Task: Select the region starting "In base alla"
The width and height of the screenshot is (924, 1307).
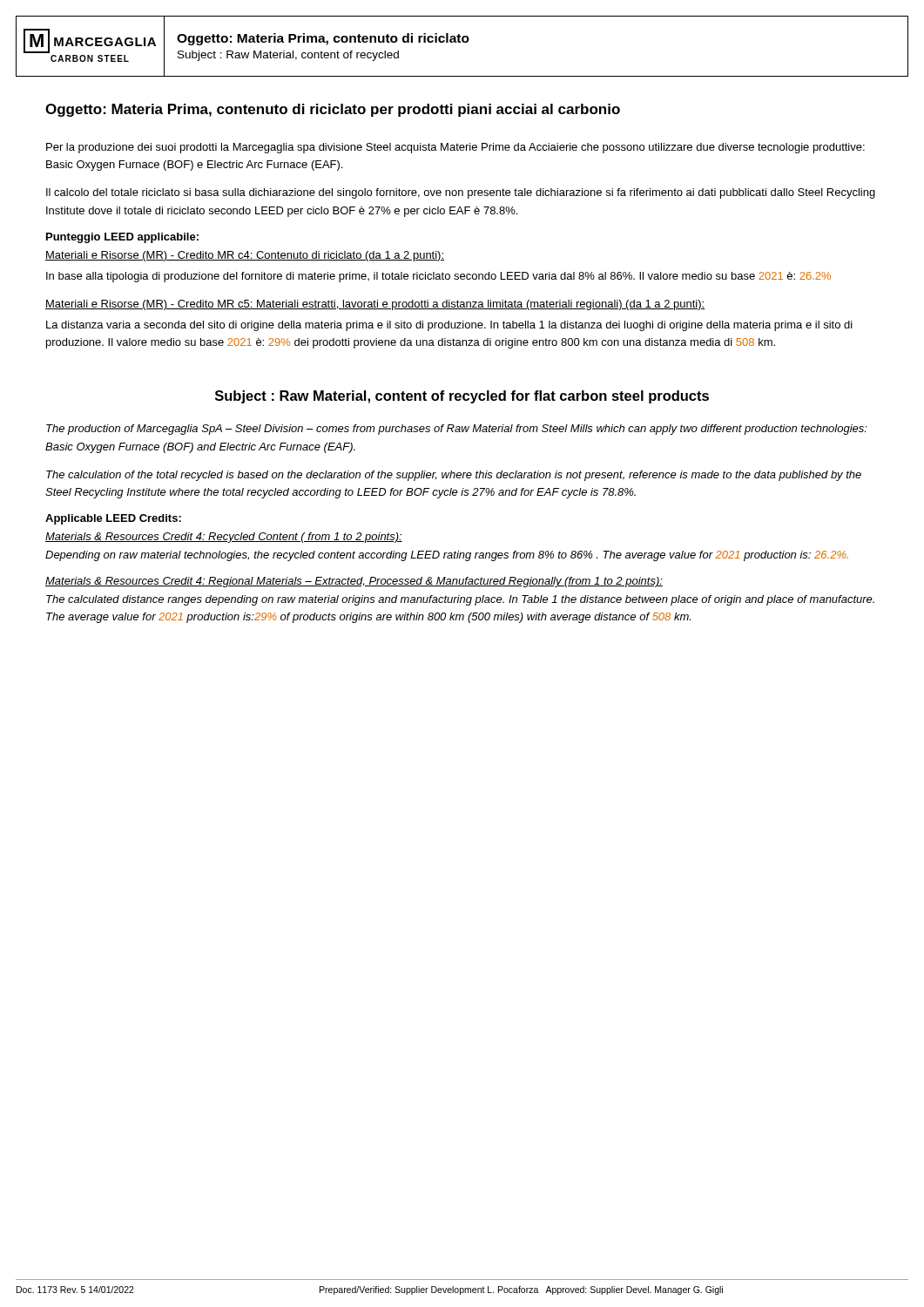Action: pos(438,276)
